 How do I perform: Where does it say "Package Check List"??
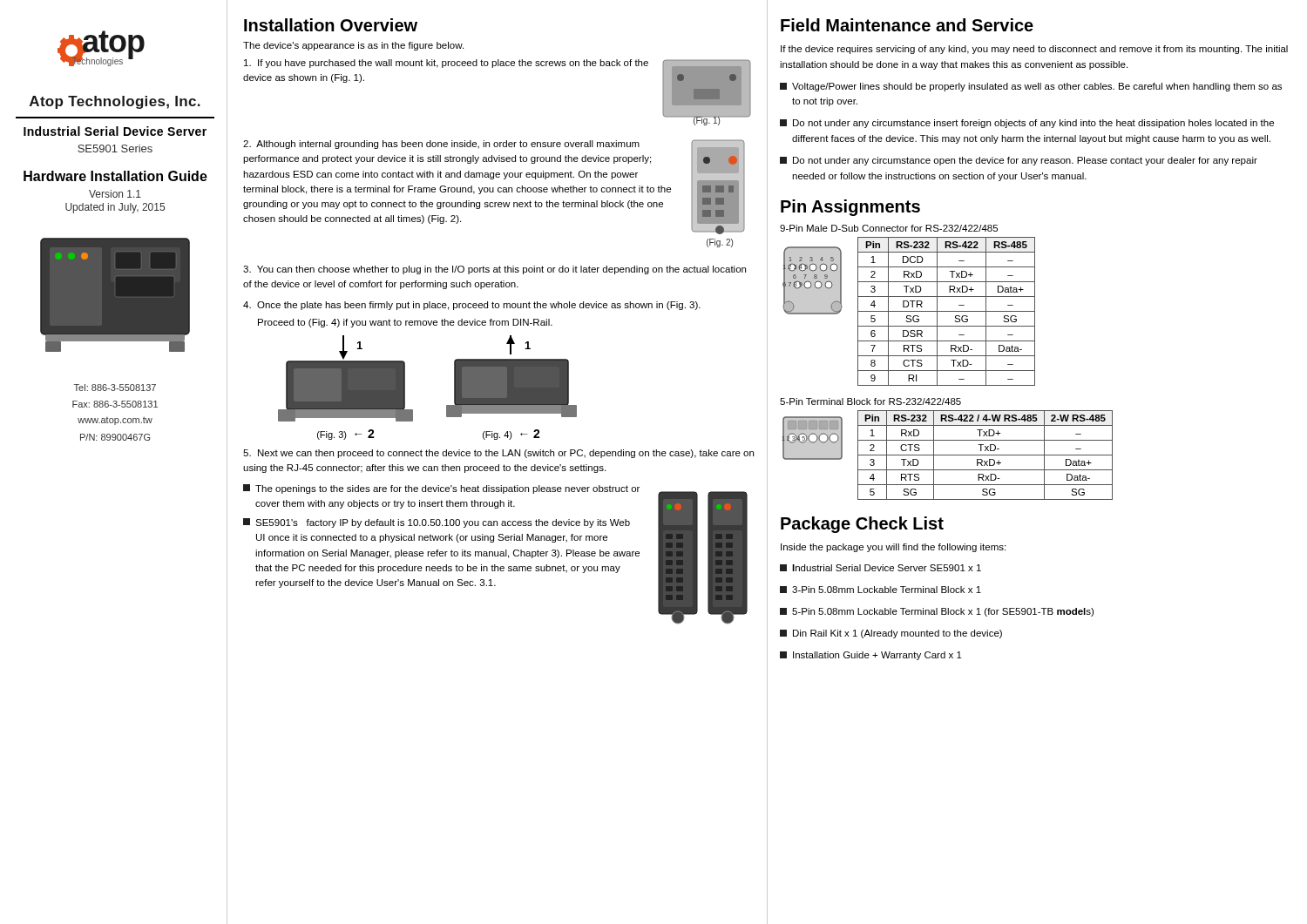(x=862, y=523)
